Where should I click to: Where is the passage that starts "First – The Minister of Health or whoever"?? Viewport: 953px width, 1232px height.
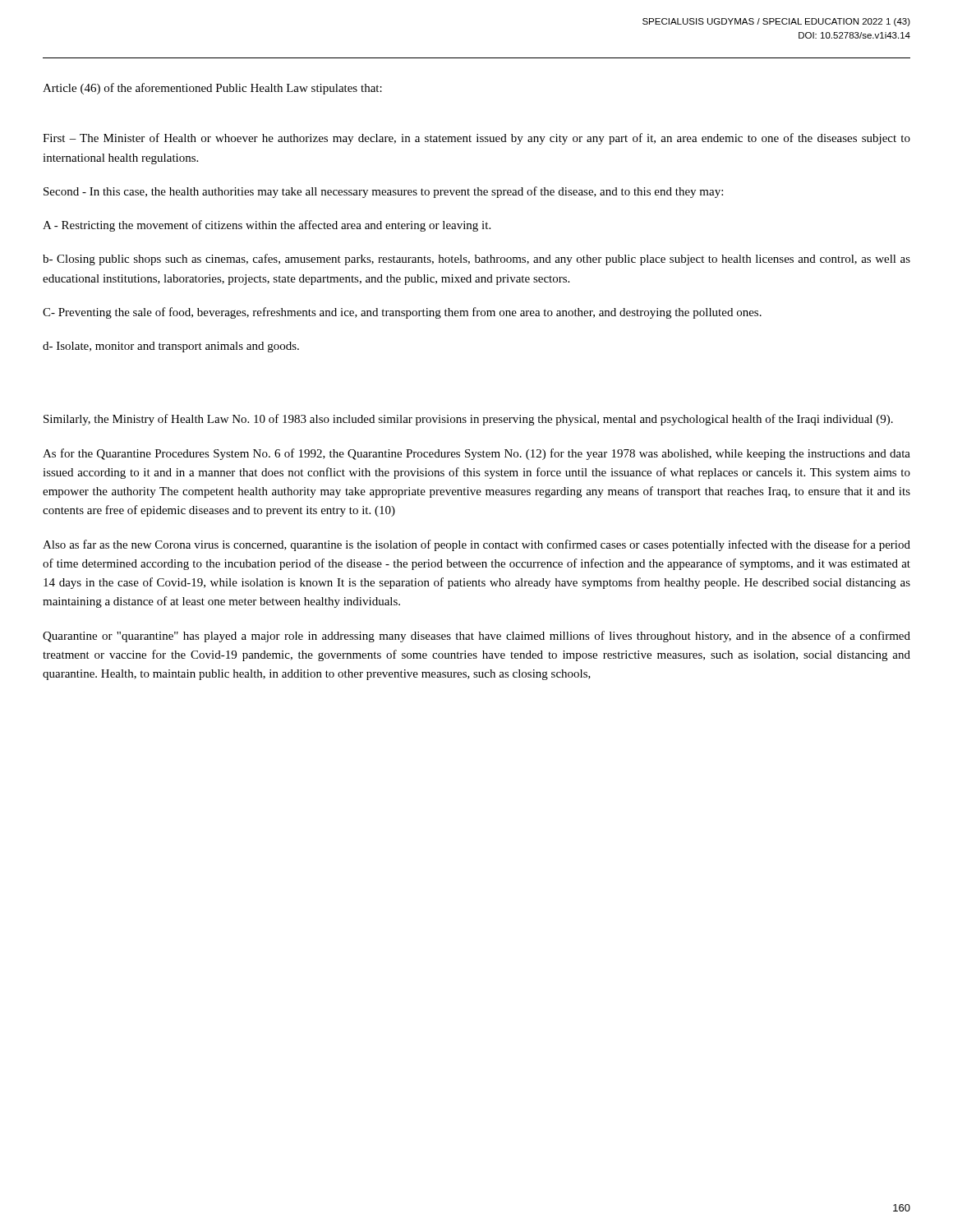pyautogui.click(x=476, y=148)
